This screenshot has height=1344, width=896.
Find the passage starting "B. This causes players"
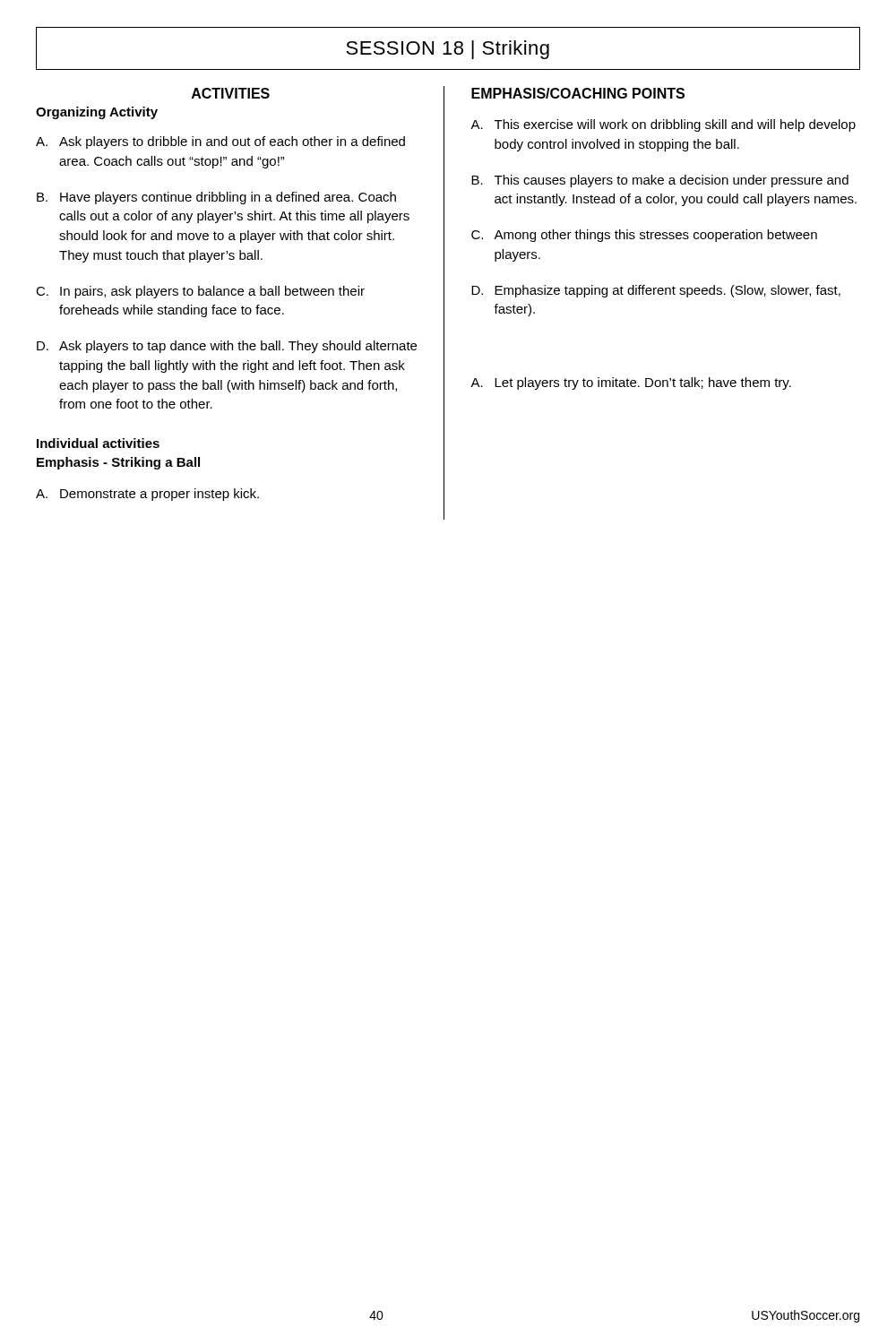pyautogui.click(x=666, y=189)
